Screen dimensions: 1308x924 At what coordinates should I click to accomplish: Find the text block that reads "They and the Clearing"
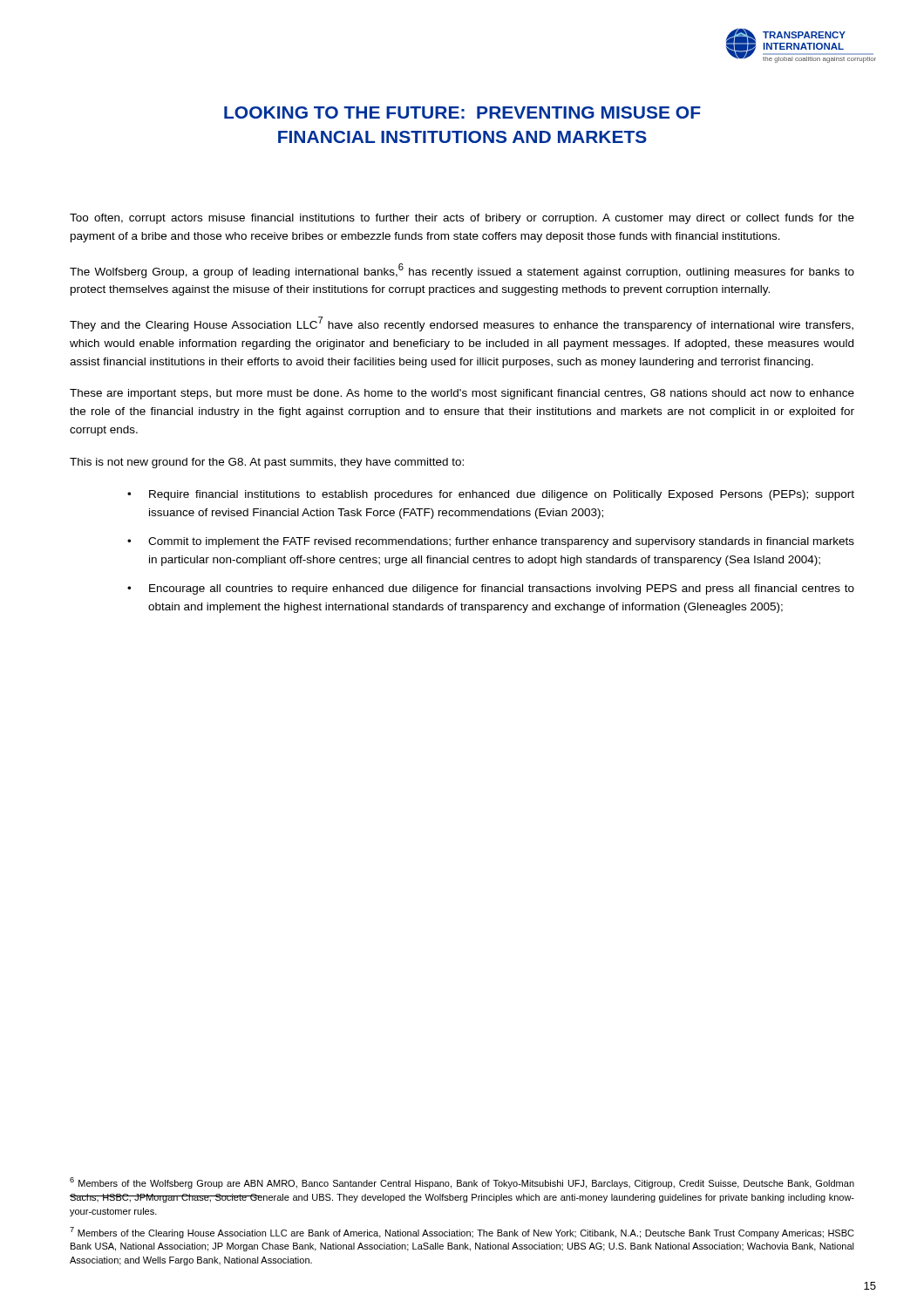pos(462,342)
